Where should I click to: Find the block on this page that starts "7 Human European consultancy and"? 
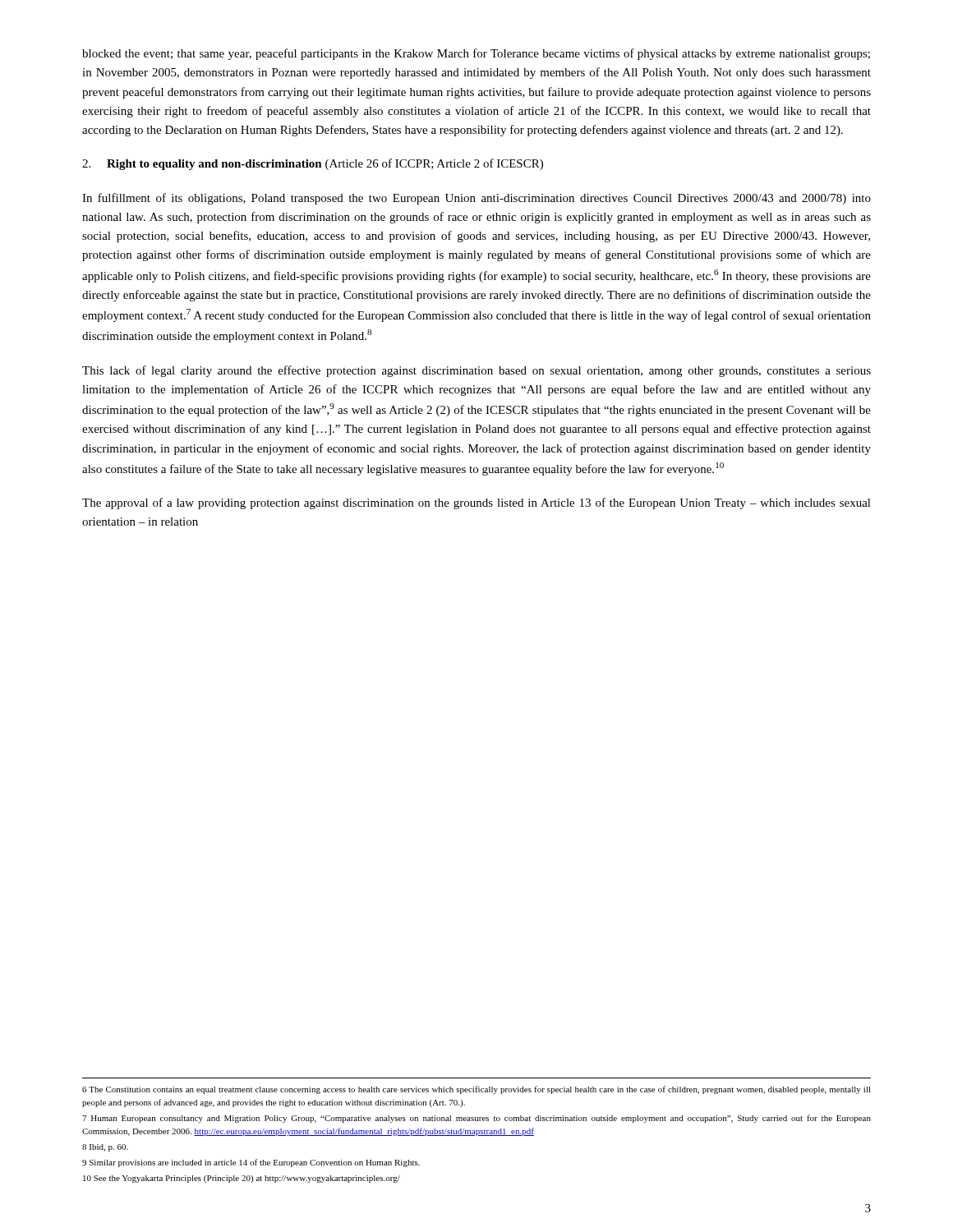(476, 1125)
